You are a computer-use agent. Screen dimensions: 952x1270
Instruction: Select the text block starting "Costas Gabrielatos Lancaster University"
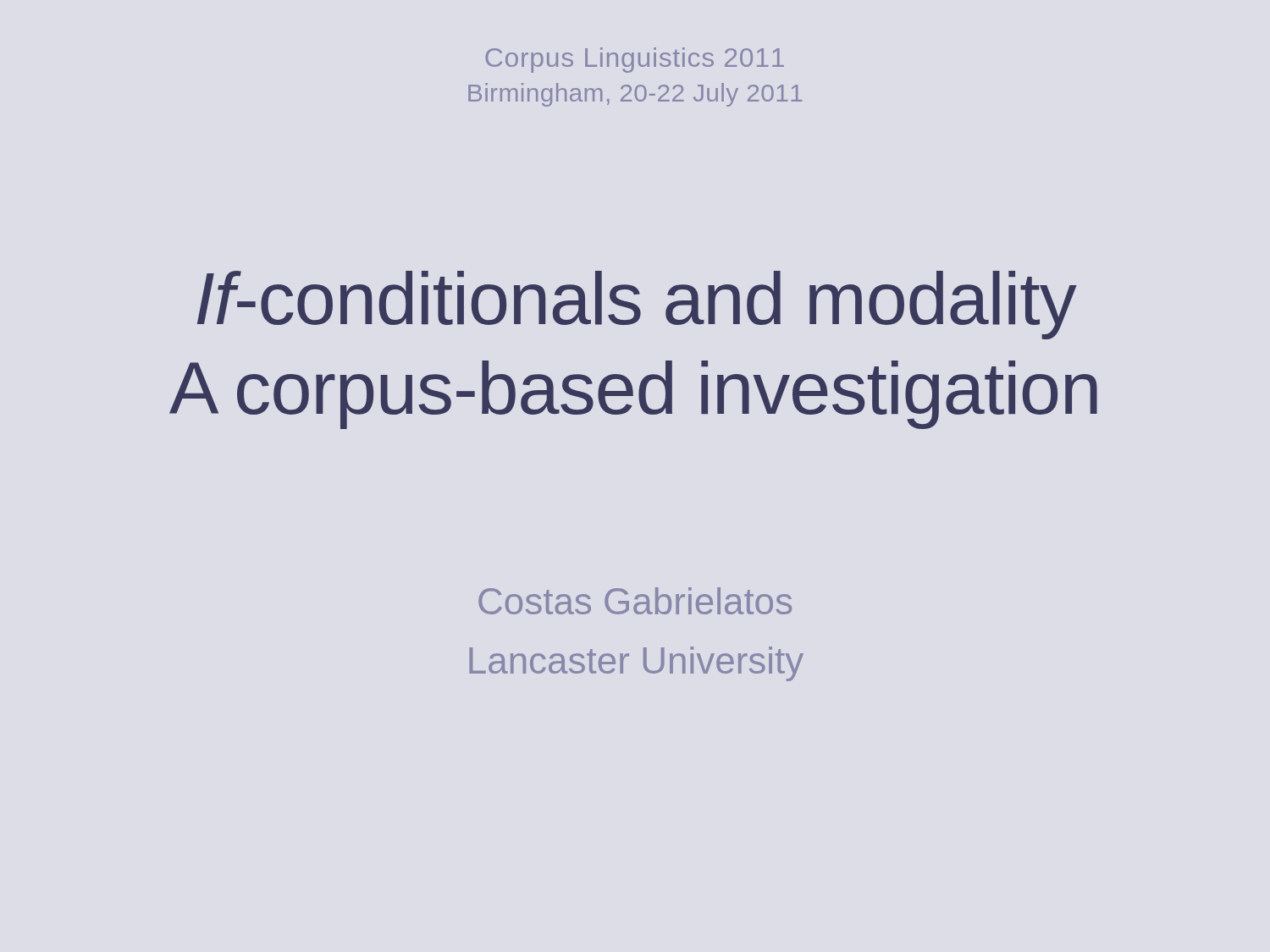635,631
